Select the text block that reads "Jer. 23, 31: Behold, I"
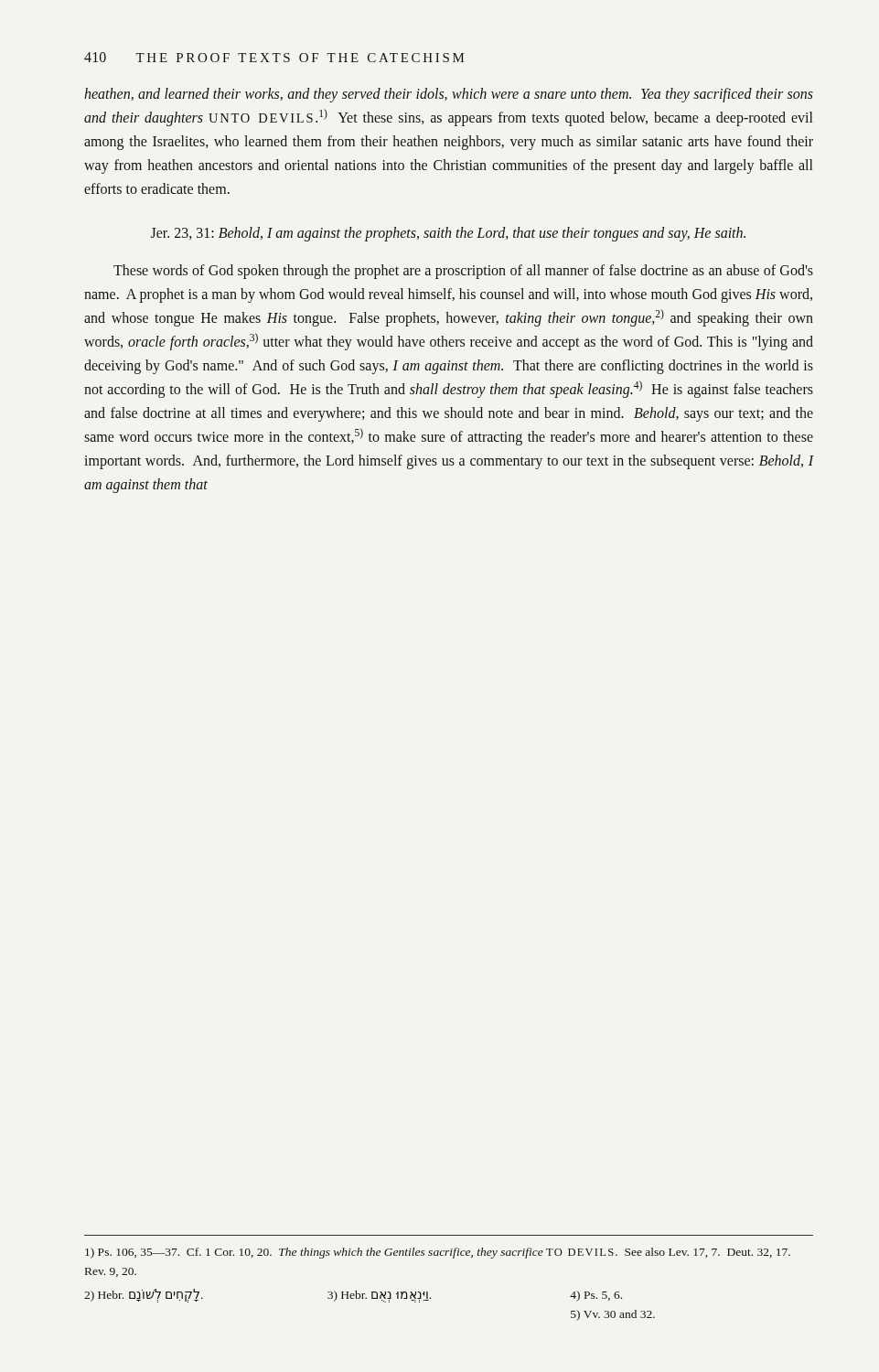Image resolution: width=879 pixels, height=1372 pixels. (x=449, y=232)
